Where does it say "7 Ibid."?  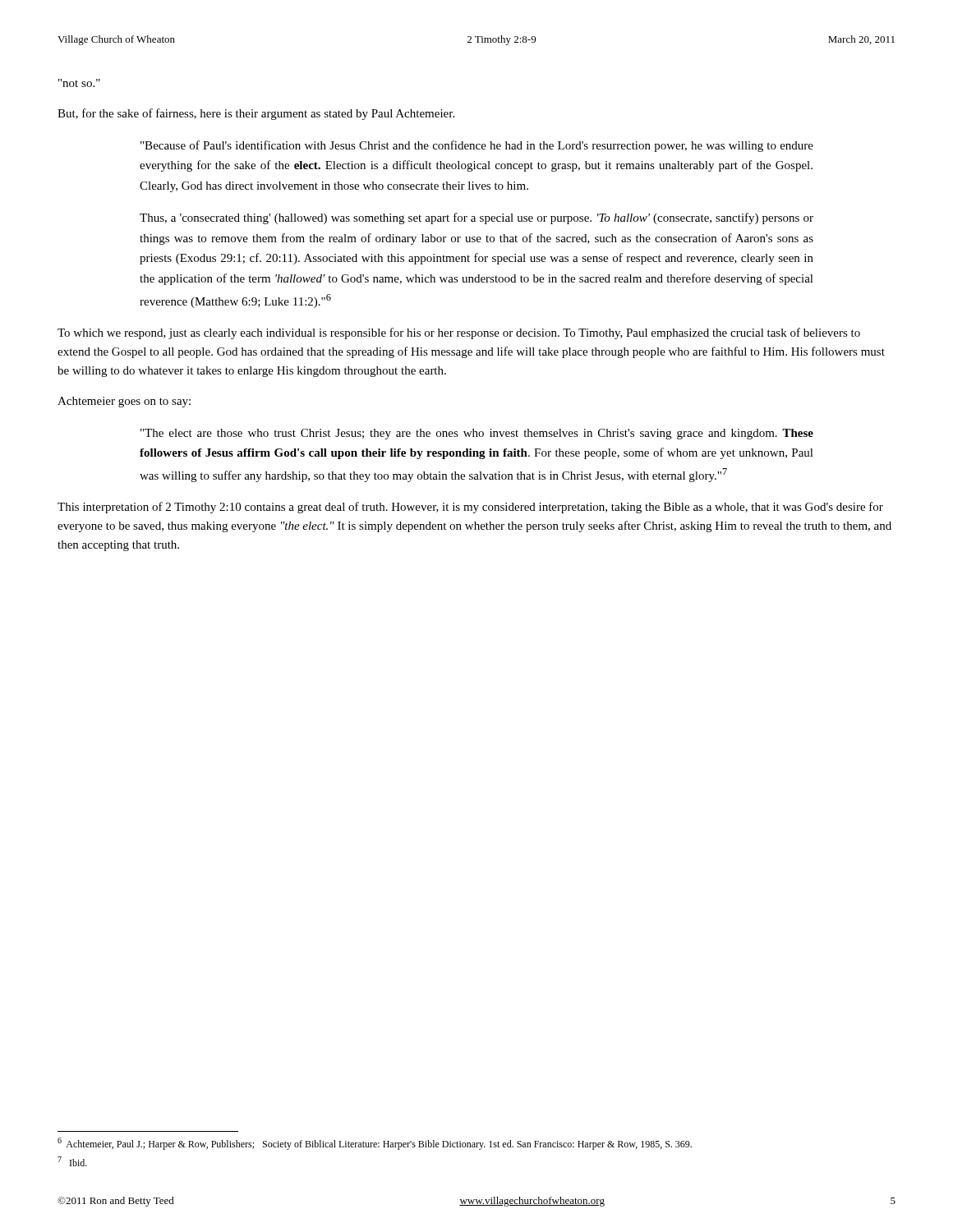72,1161
